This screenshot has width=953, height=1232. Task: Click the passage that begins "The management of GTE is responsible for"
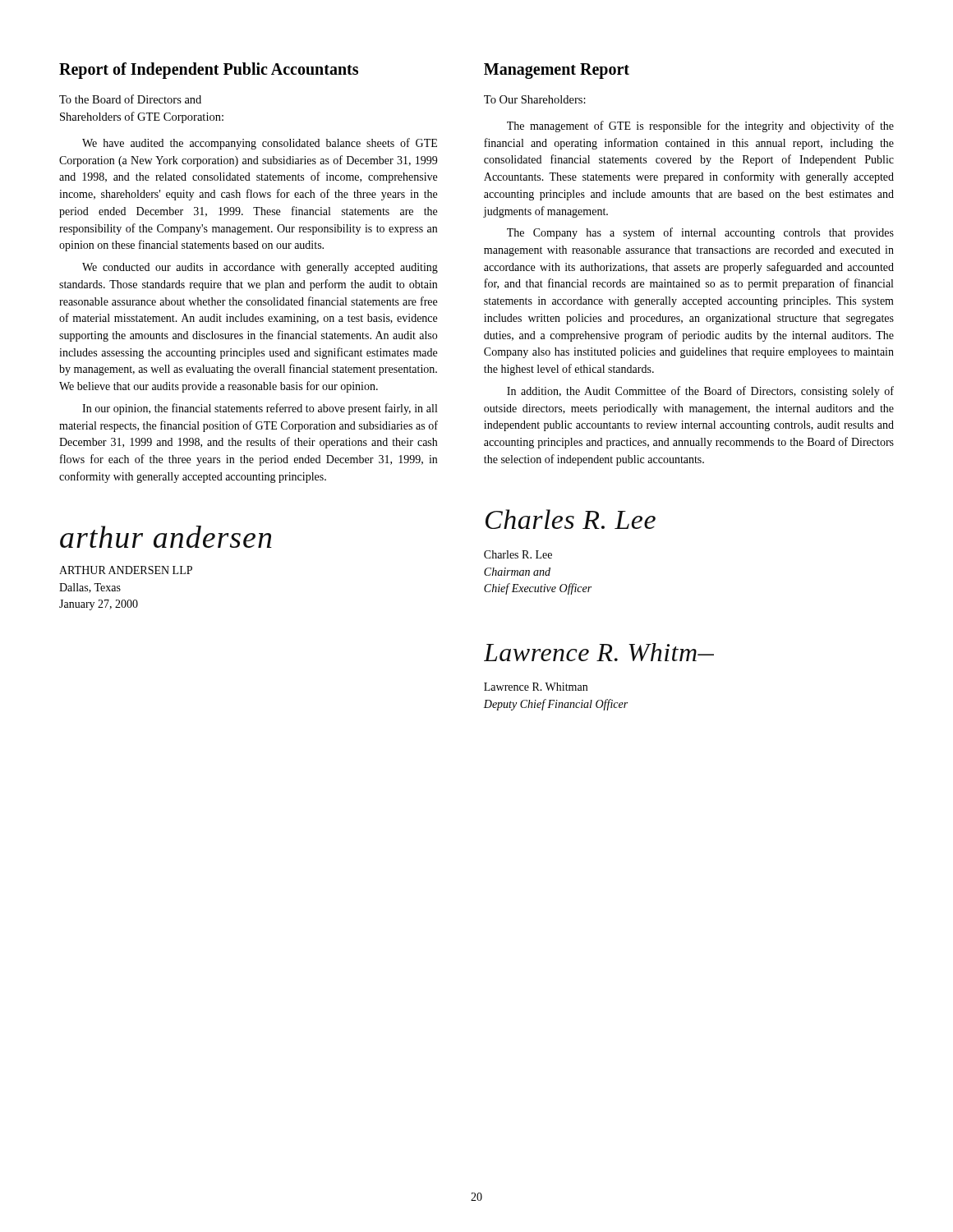click(689, 293)
